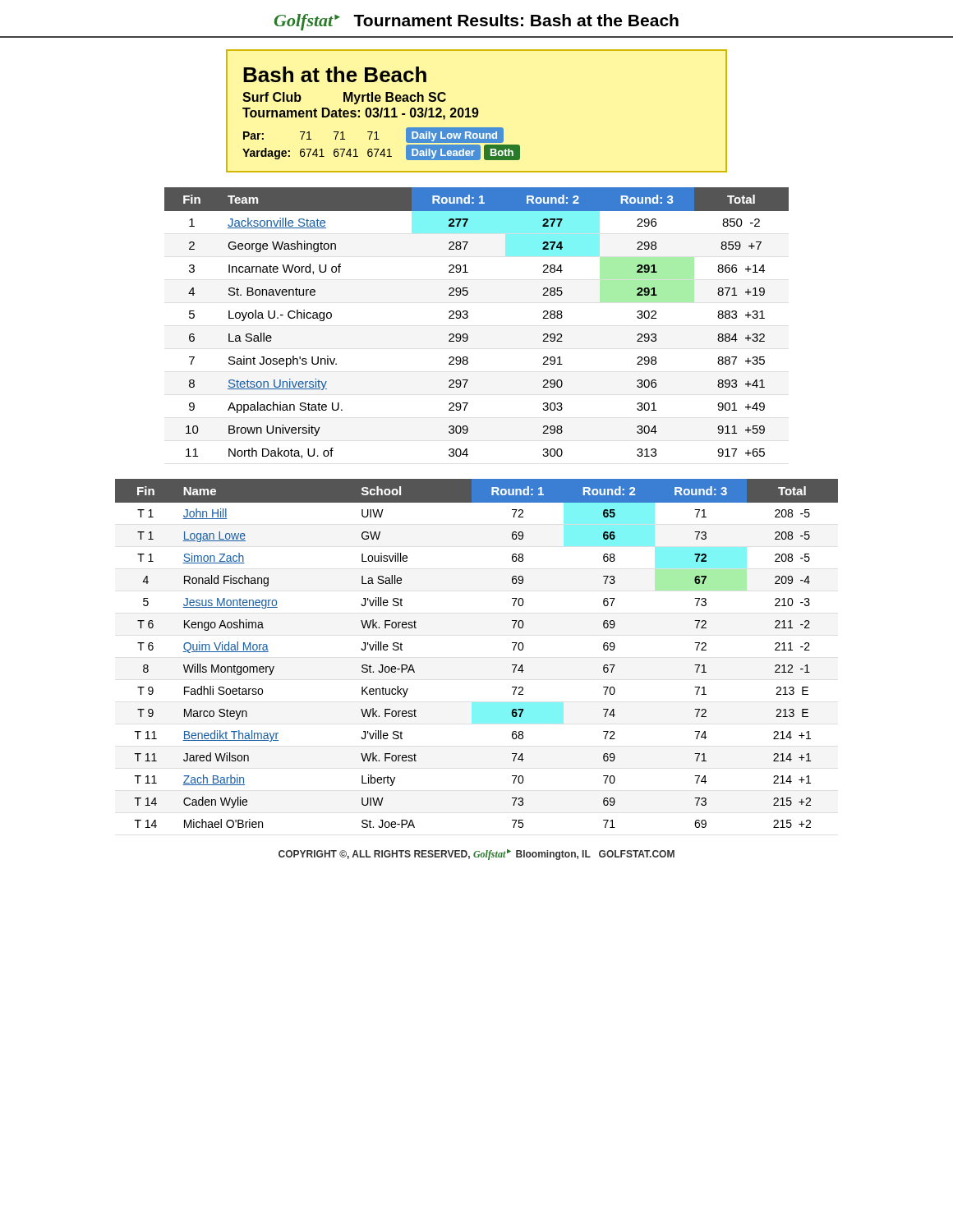Viewport: 953px width, 1232px height.
Task: Select the table that reads "J'ville St"
Action: pos(476,657)
